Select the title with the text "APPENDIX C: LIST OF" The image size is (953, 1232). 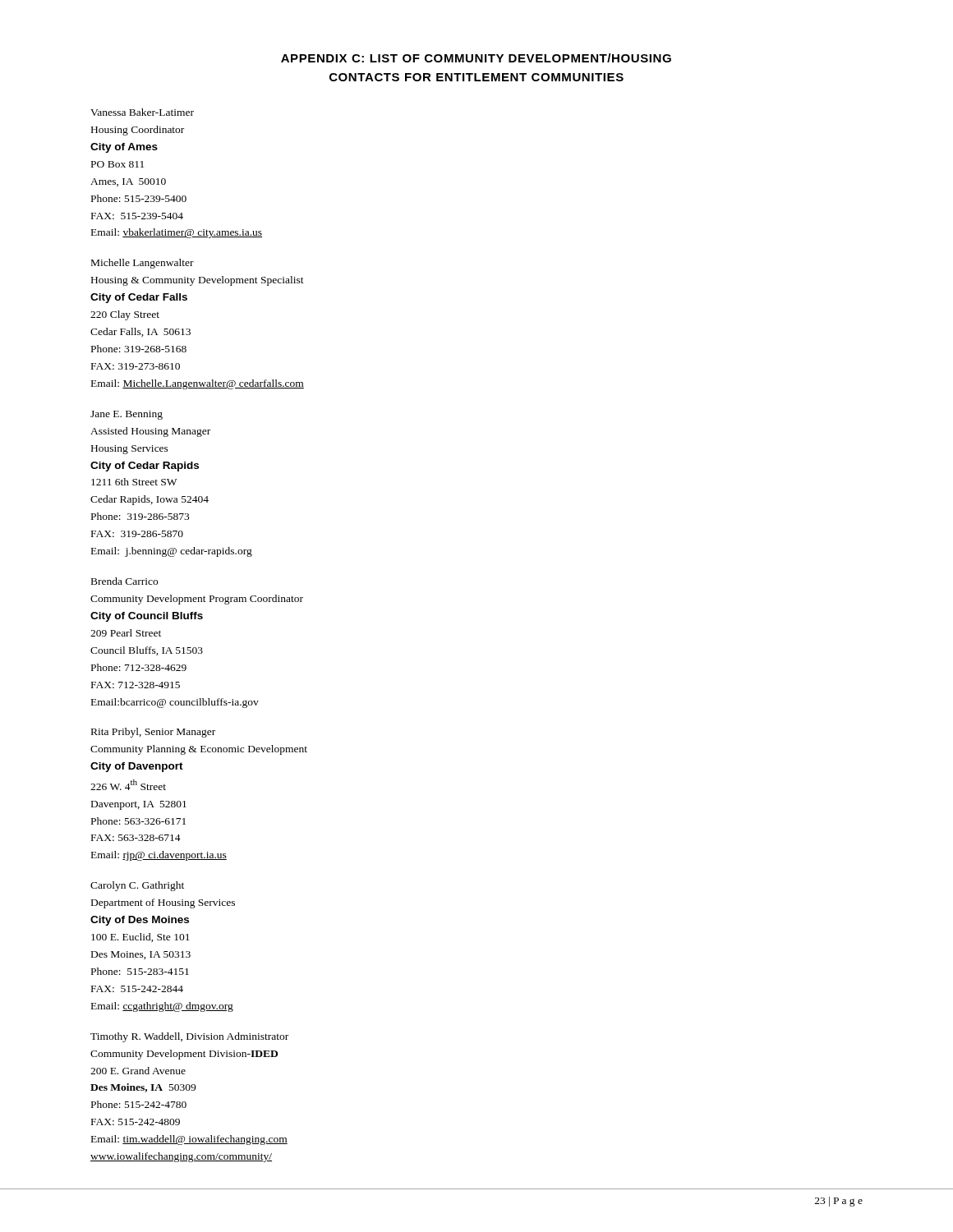pos(476,68)
